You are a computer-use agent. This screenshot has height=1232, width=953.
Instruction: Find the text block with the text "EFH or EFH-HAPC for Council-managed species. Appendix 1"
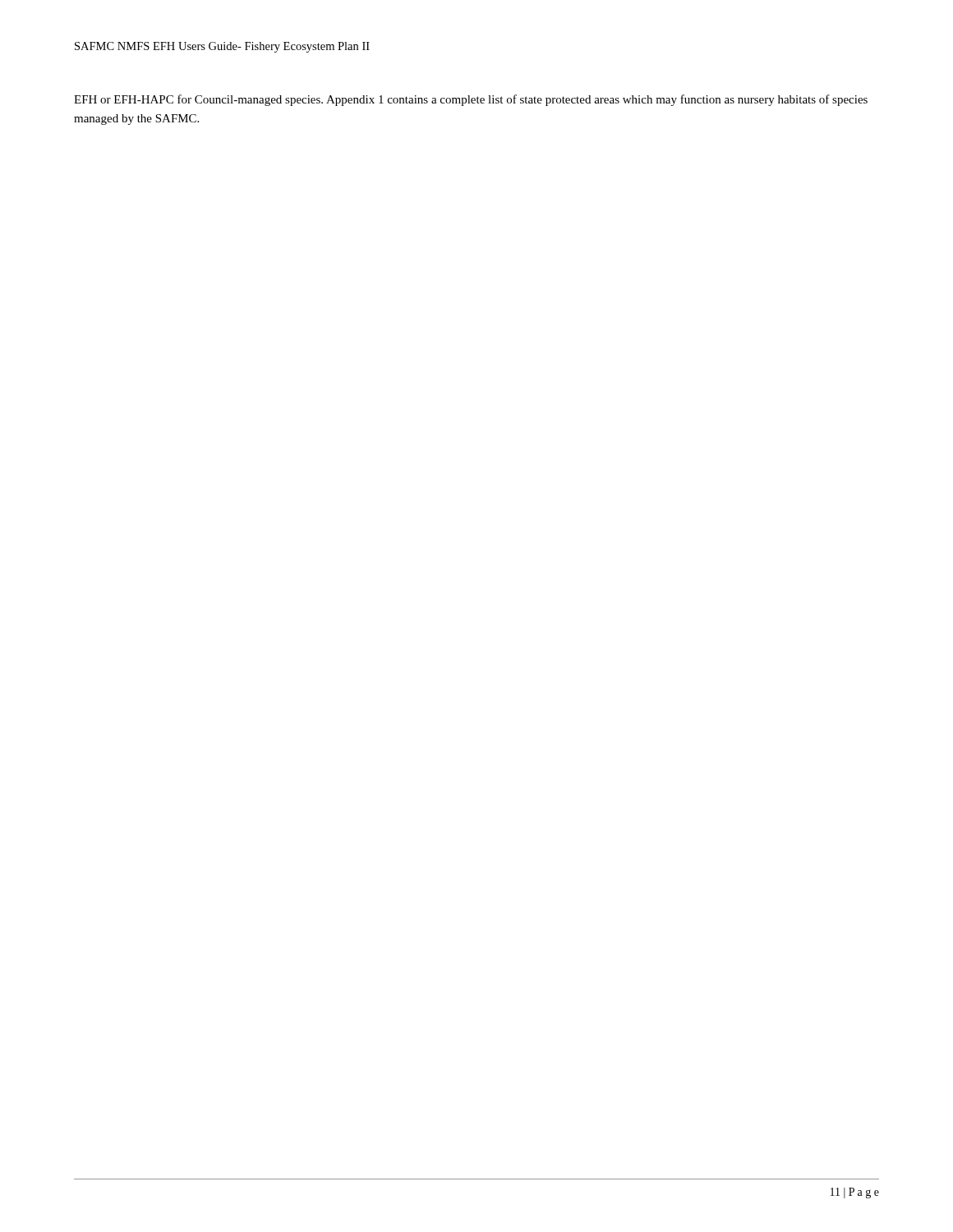click(471, 109)
